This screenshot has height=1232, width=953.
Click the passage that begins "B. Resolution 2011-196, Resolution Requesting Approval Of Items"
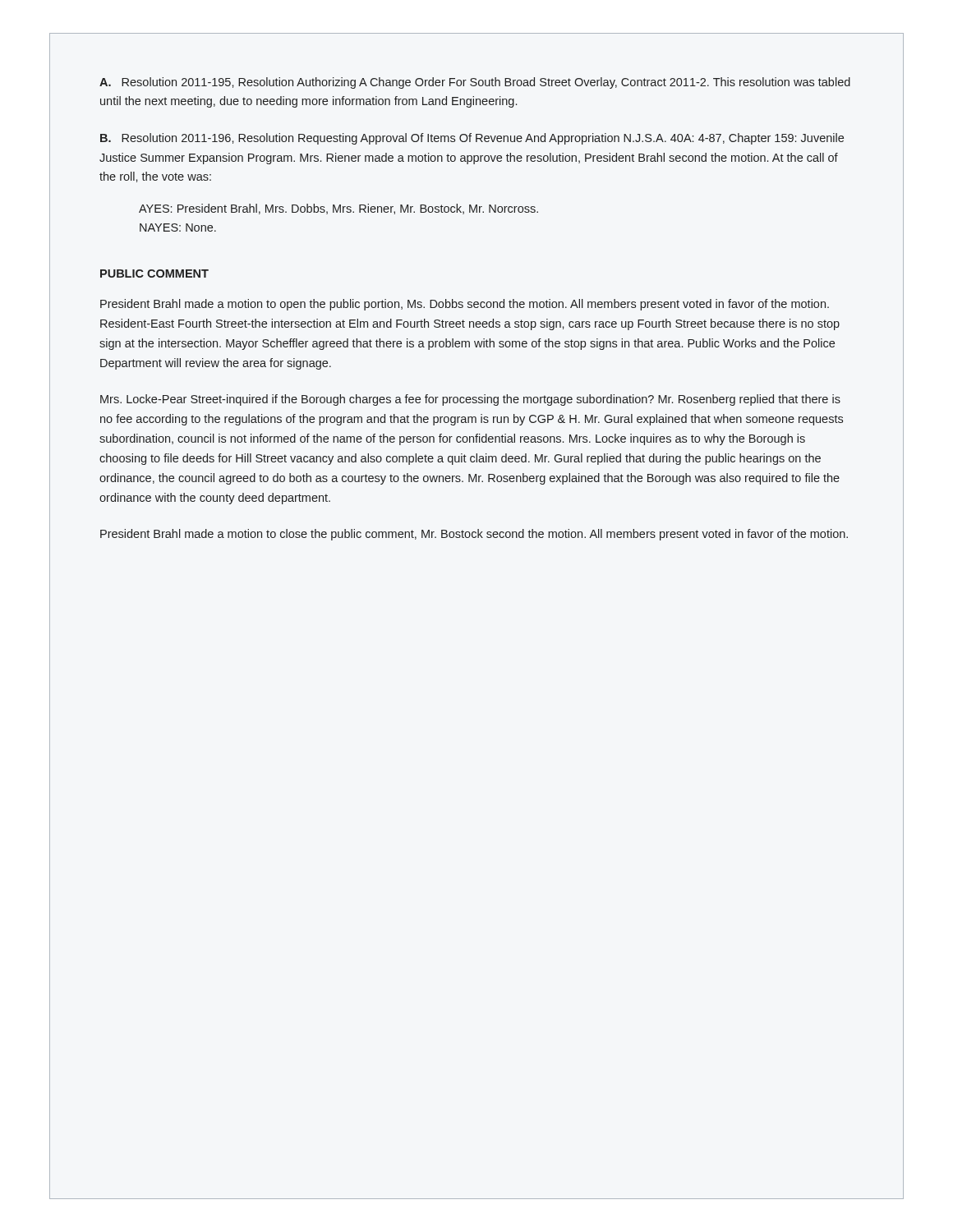472,139
